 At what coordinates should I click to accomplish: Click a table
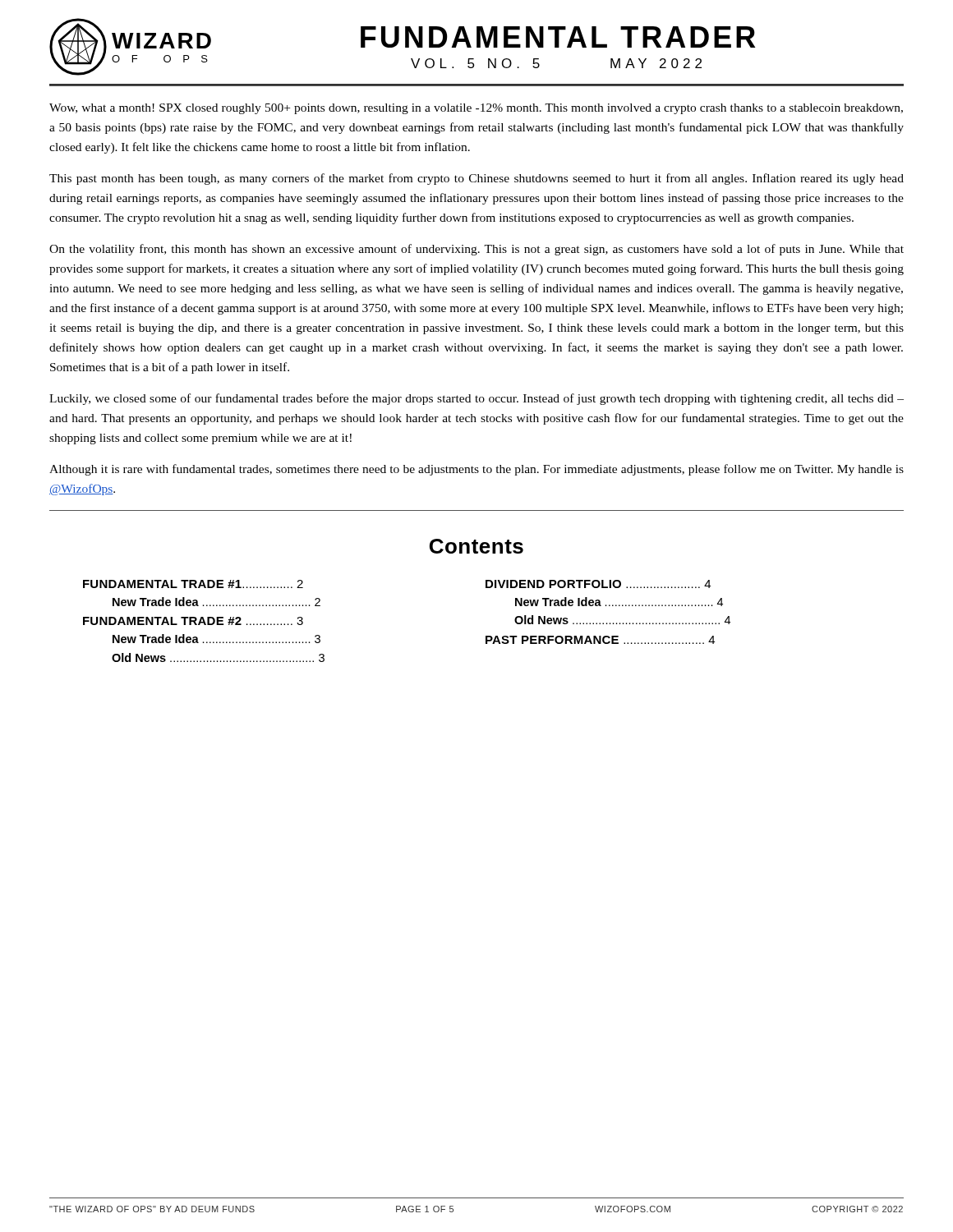476,621
